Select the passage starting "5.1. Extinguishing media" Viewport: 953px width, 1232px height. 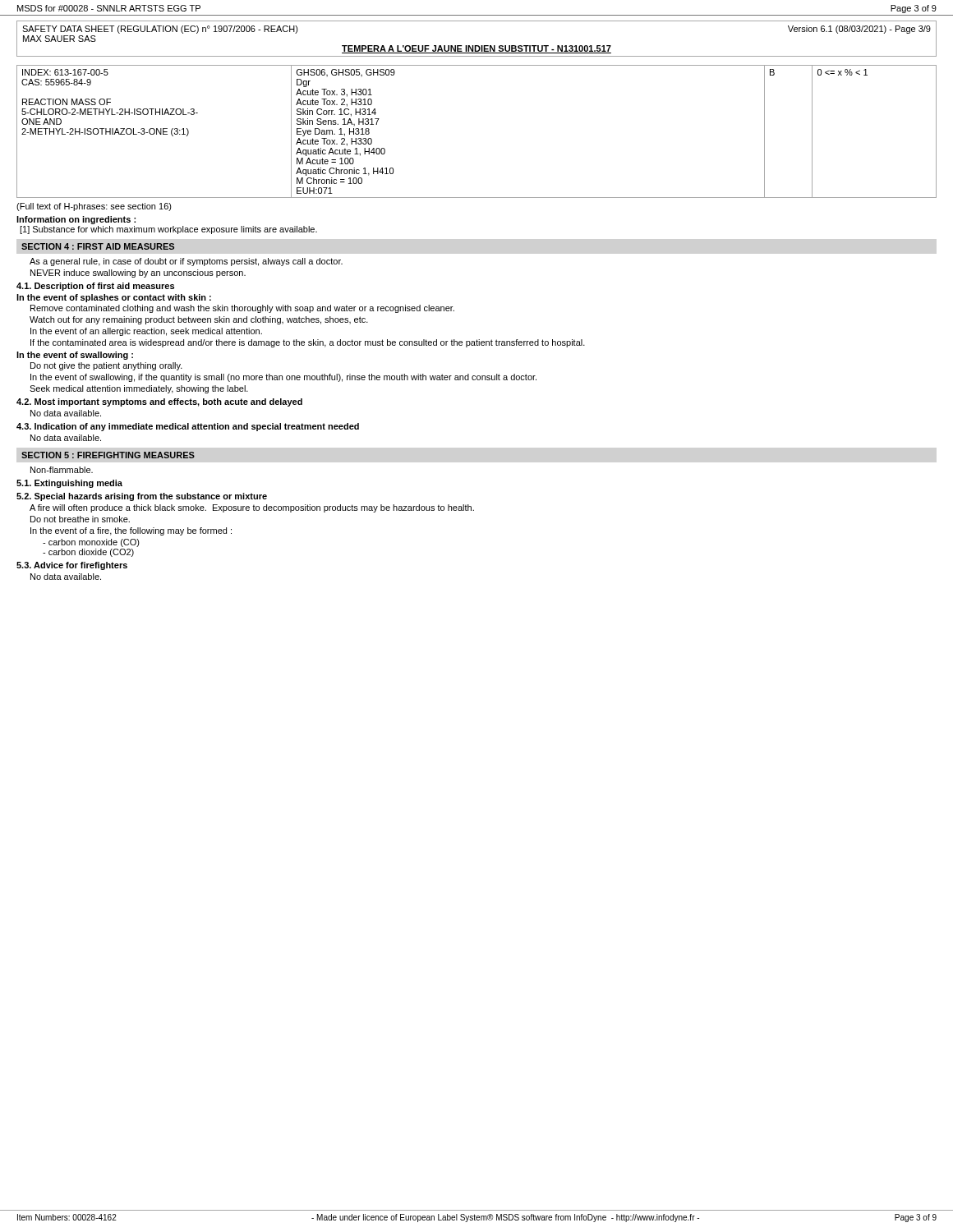pyautogui.click(x=69, y=483)
